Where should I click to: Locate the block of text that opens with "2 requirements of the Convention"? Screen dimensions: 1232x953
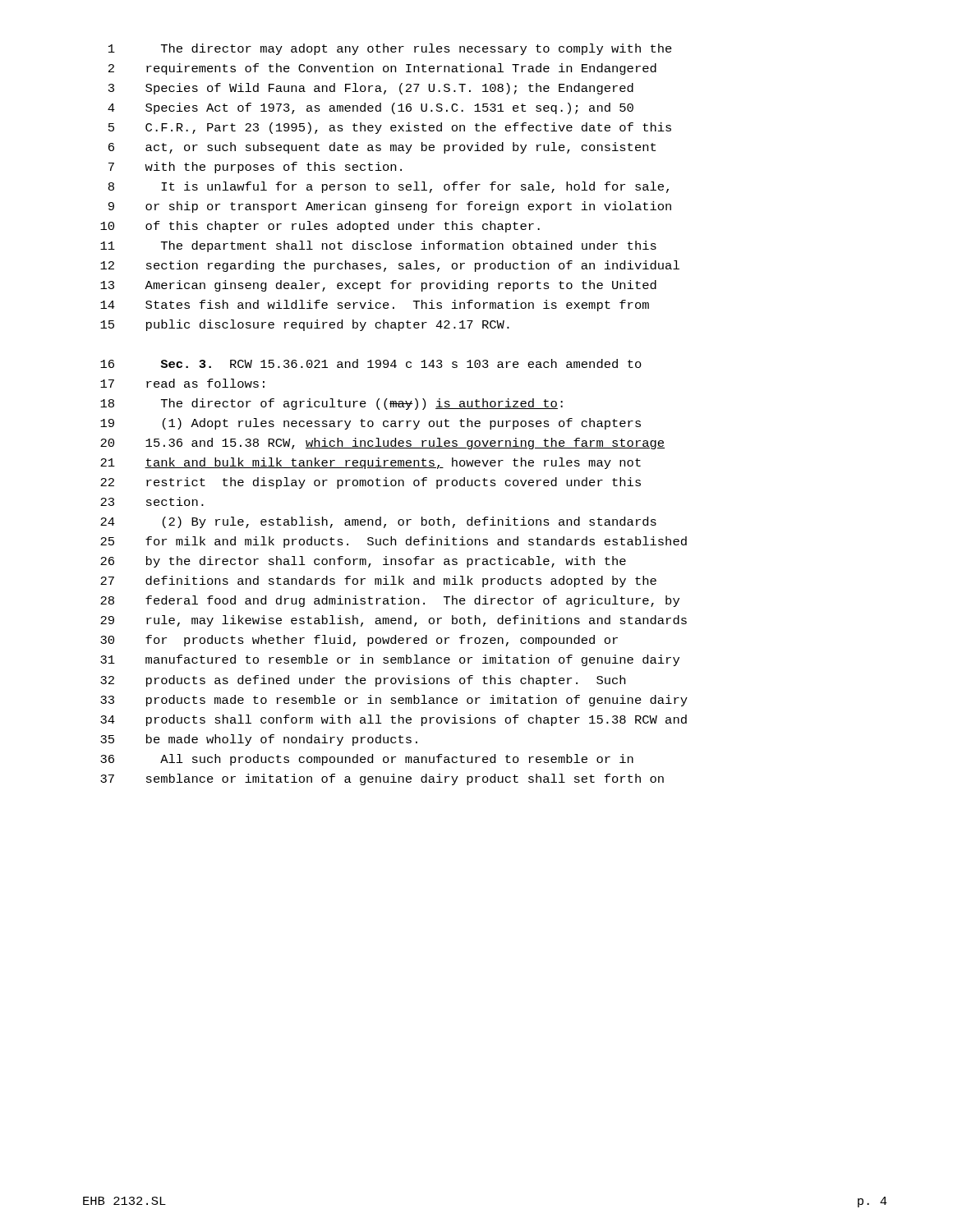485,69
